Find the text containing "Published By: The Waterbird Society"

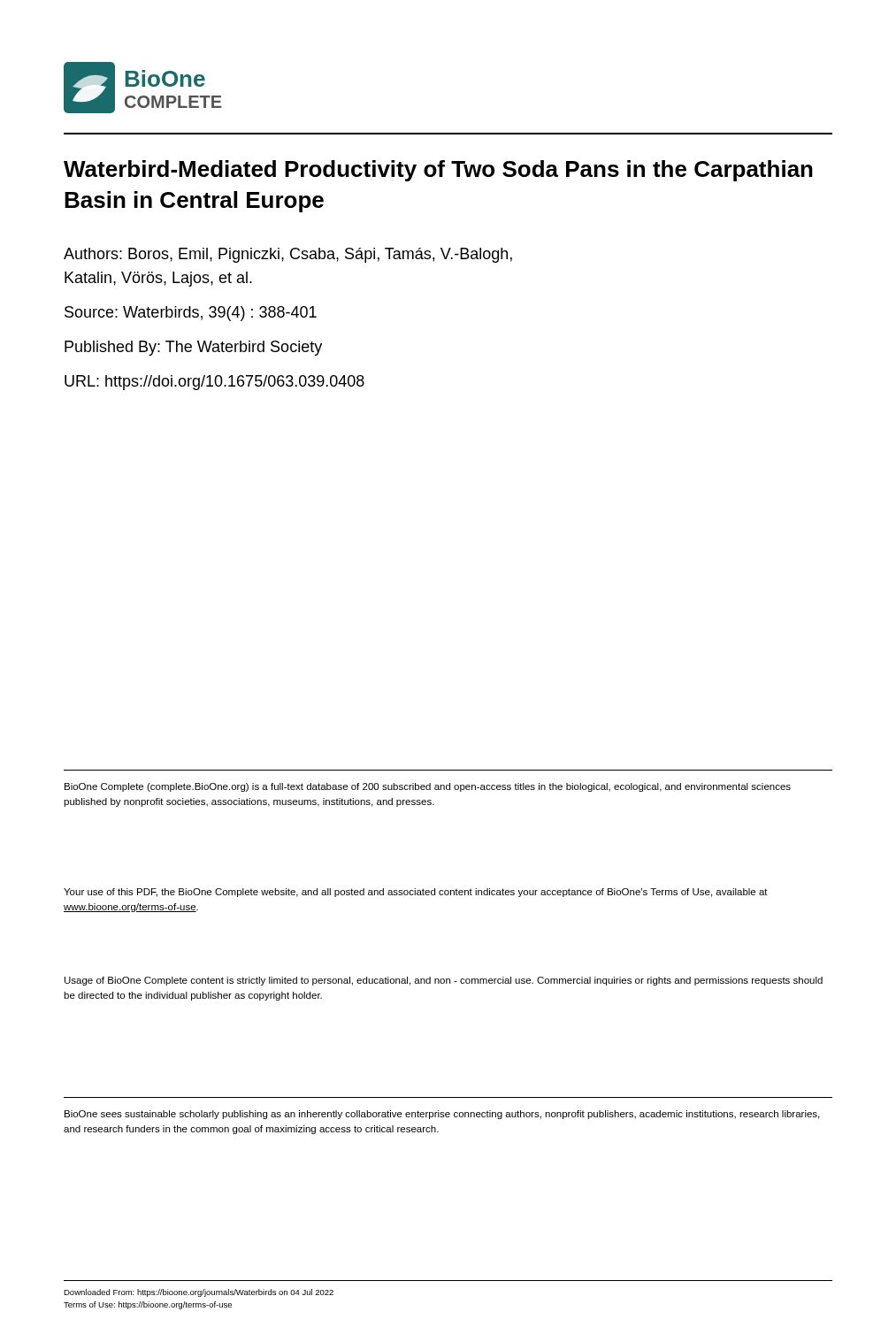click(193, 347)
